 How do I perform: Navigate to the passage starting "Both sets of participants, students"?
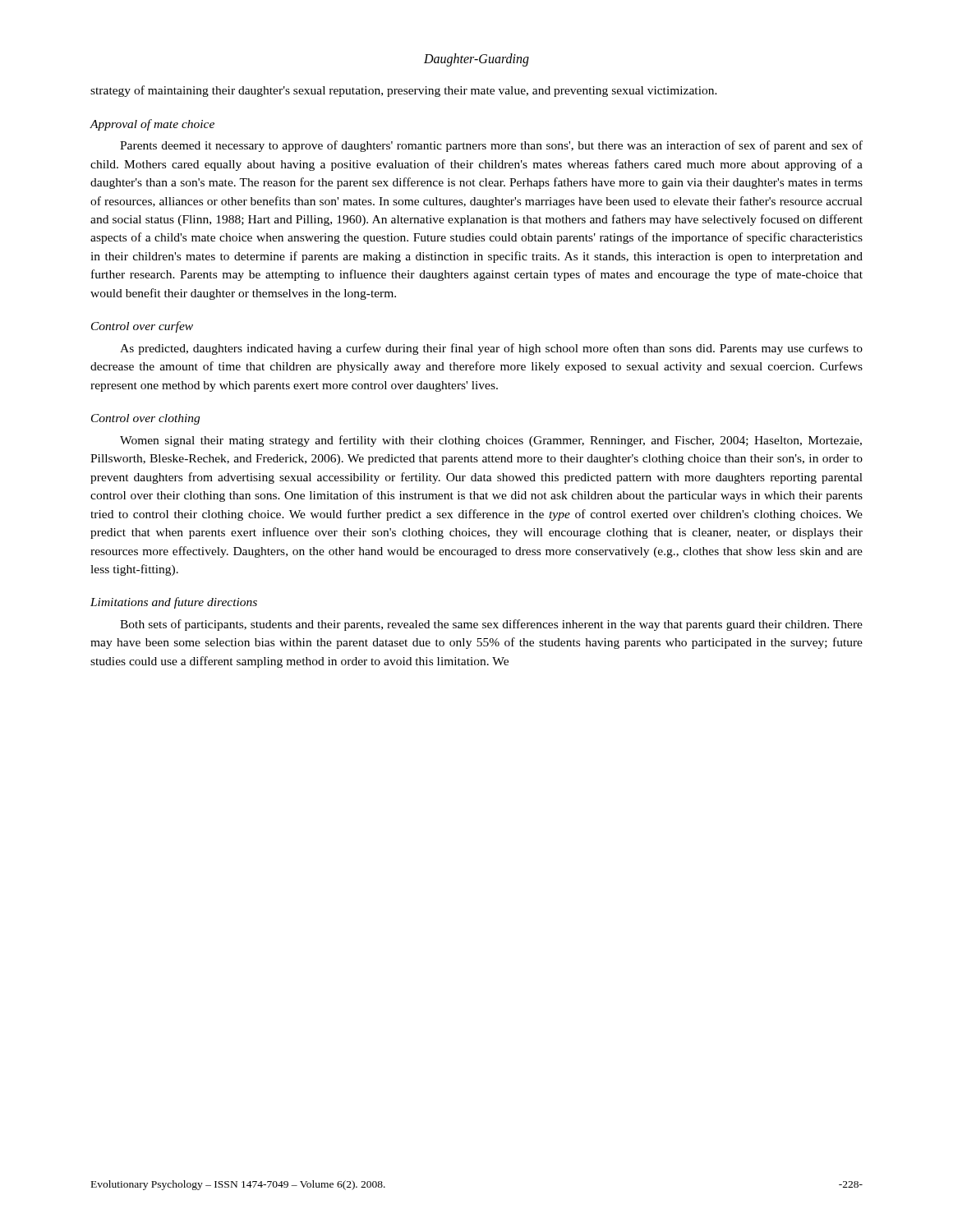(476, 643)
